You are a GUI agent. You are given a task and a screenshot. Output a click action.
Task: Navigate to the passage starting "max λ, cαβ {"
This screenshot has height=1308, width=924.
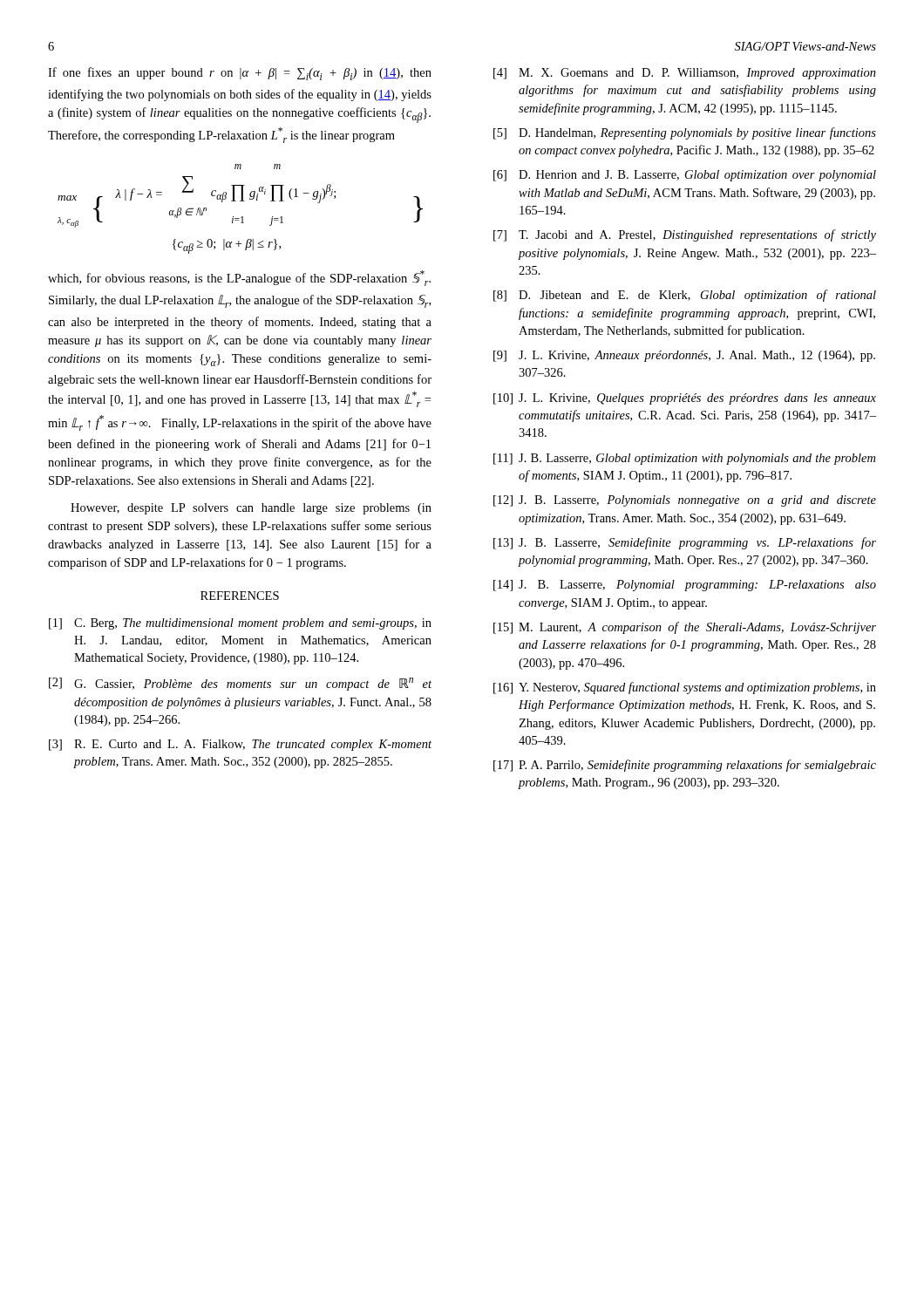tap(244, 208)
